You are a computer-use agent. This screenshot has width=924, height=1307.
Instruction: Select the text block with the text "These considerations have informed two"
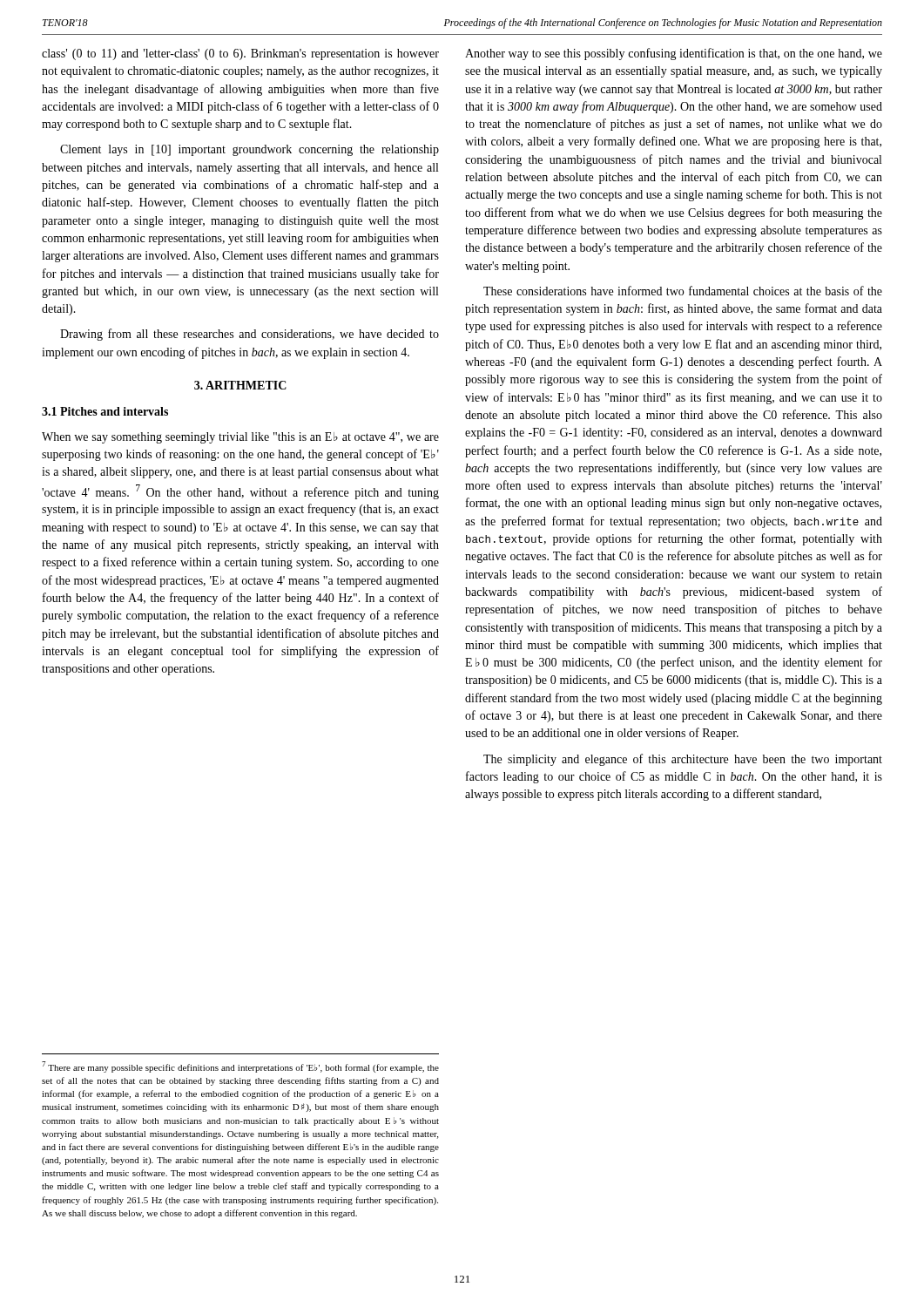pos(674,513)
